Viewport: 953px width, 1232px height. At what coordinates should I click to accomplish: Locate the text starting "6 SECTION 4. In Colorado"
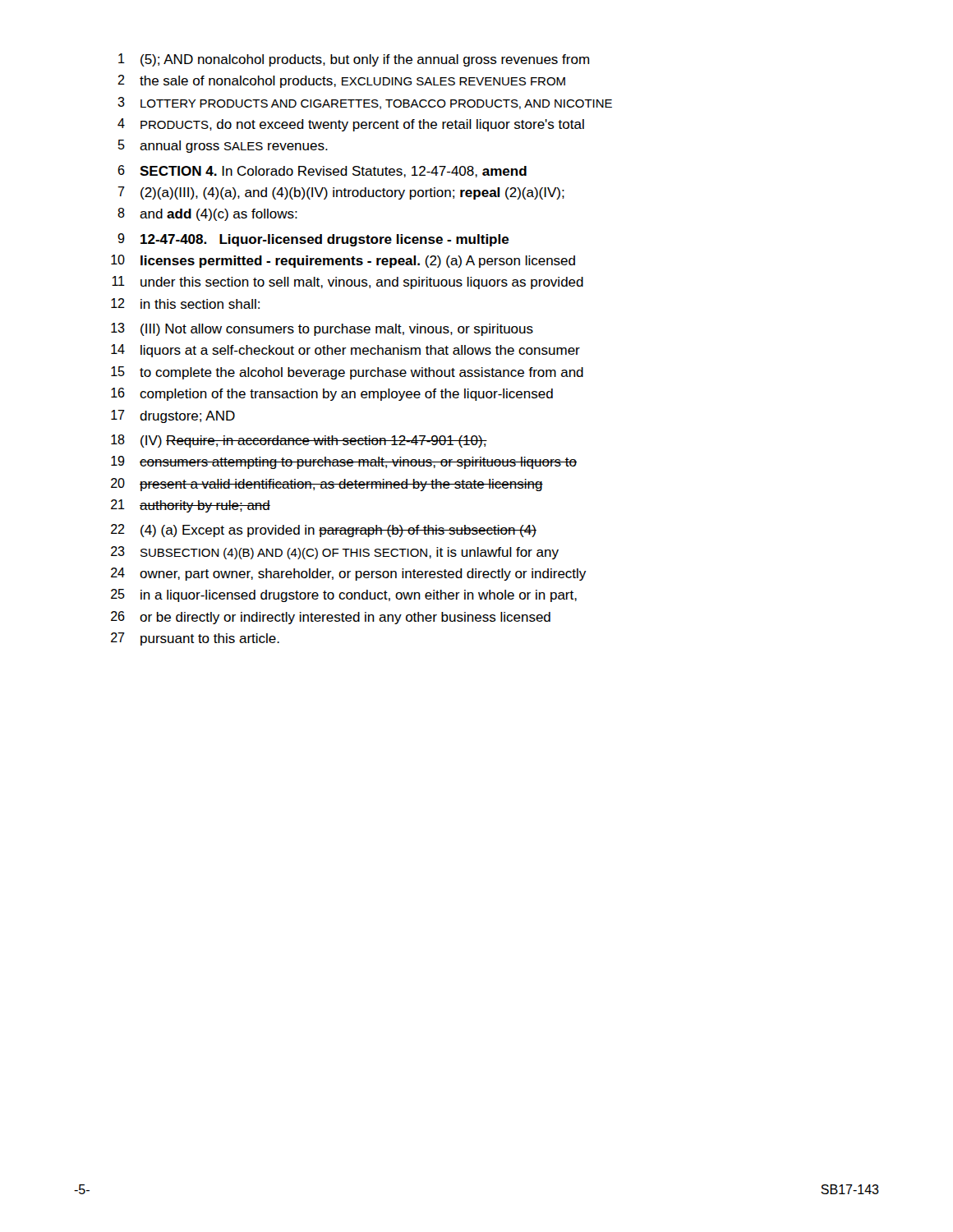[485, 172]
